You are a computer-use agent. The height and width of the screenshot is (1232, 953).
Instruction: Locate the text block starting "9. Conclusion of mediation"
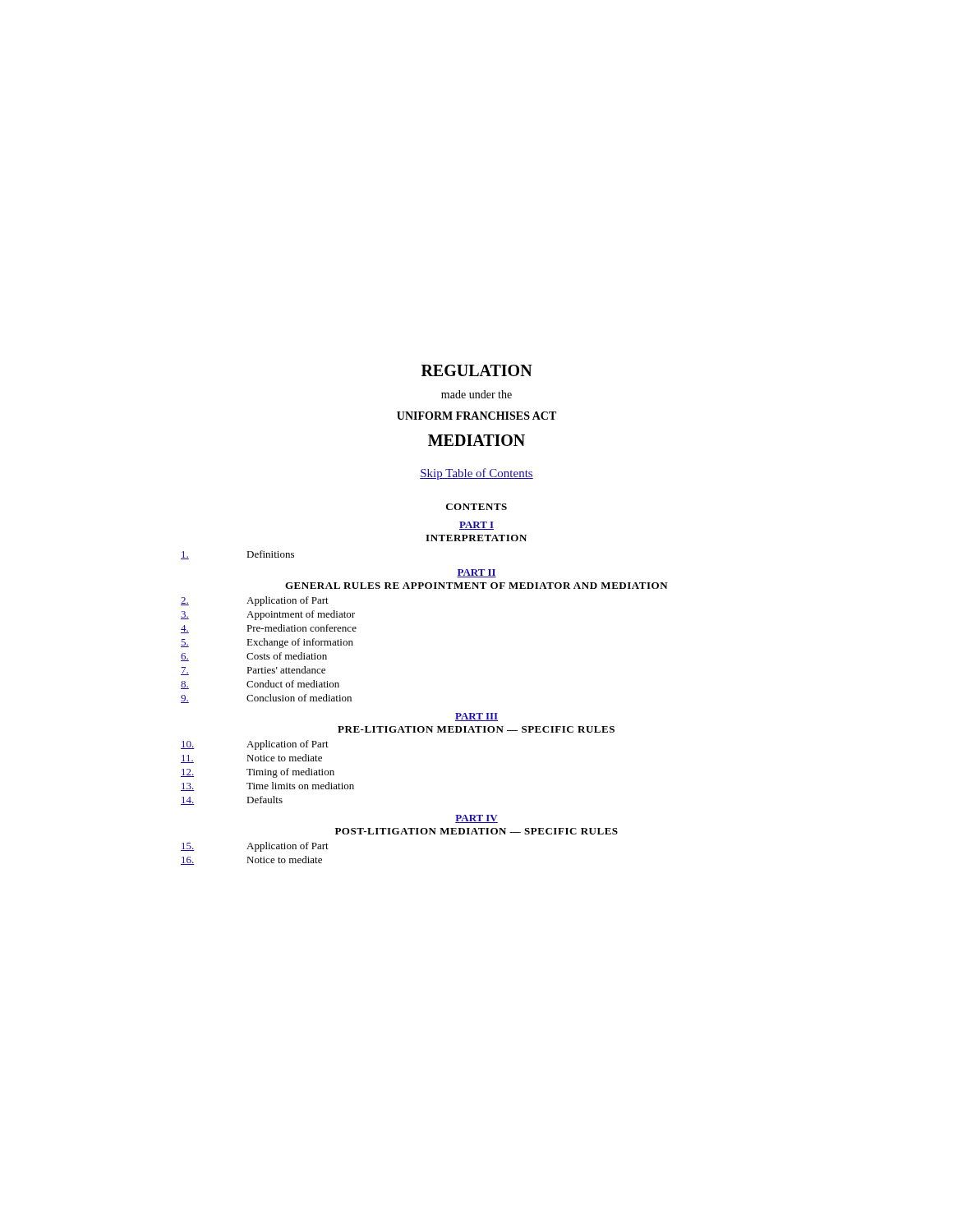click(x=266, y=699)
